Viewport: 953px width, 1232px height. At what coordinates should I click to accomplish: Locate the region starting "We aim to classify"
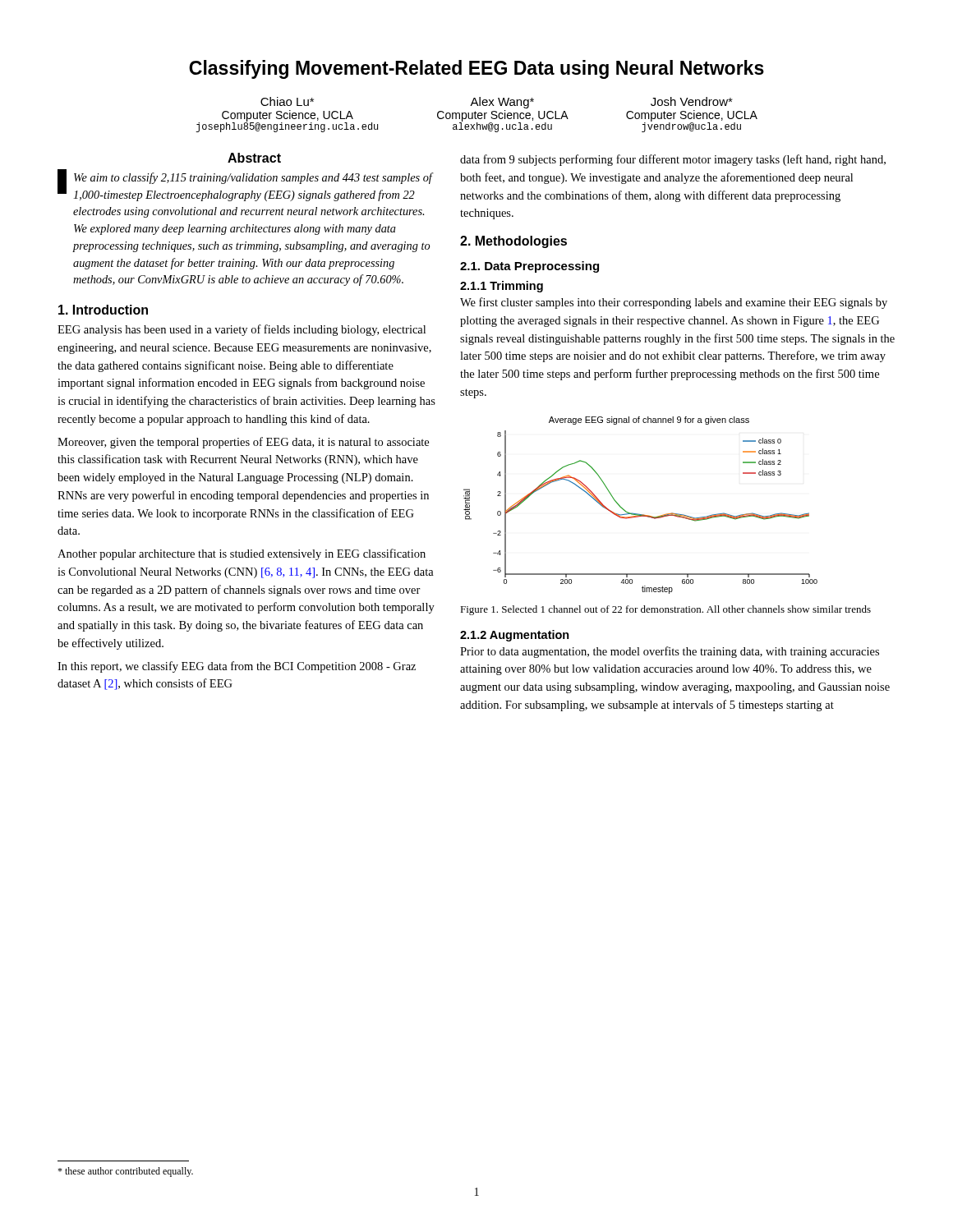pos(253,228)
